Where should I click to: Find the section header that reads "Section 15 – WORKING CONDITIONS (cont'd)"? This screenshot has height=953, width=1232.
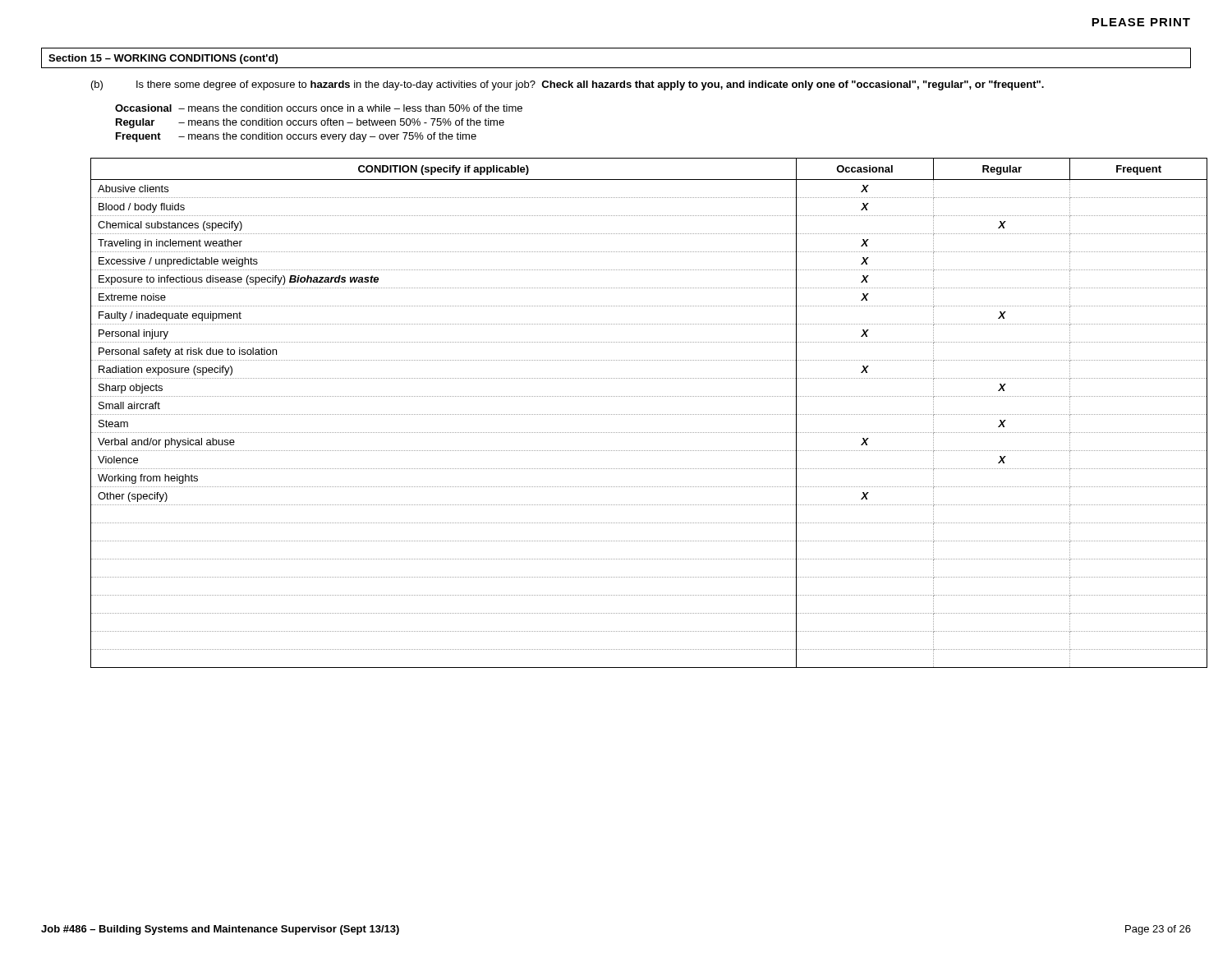[163, 58]
